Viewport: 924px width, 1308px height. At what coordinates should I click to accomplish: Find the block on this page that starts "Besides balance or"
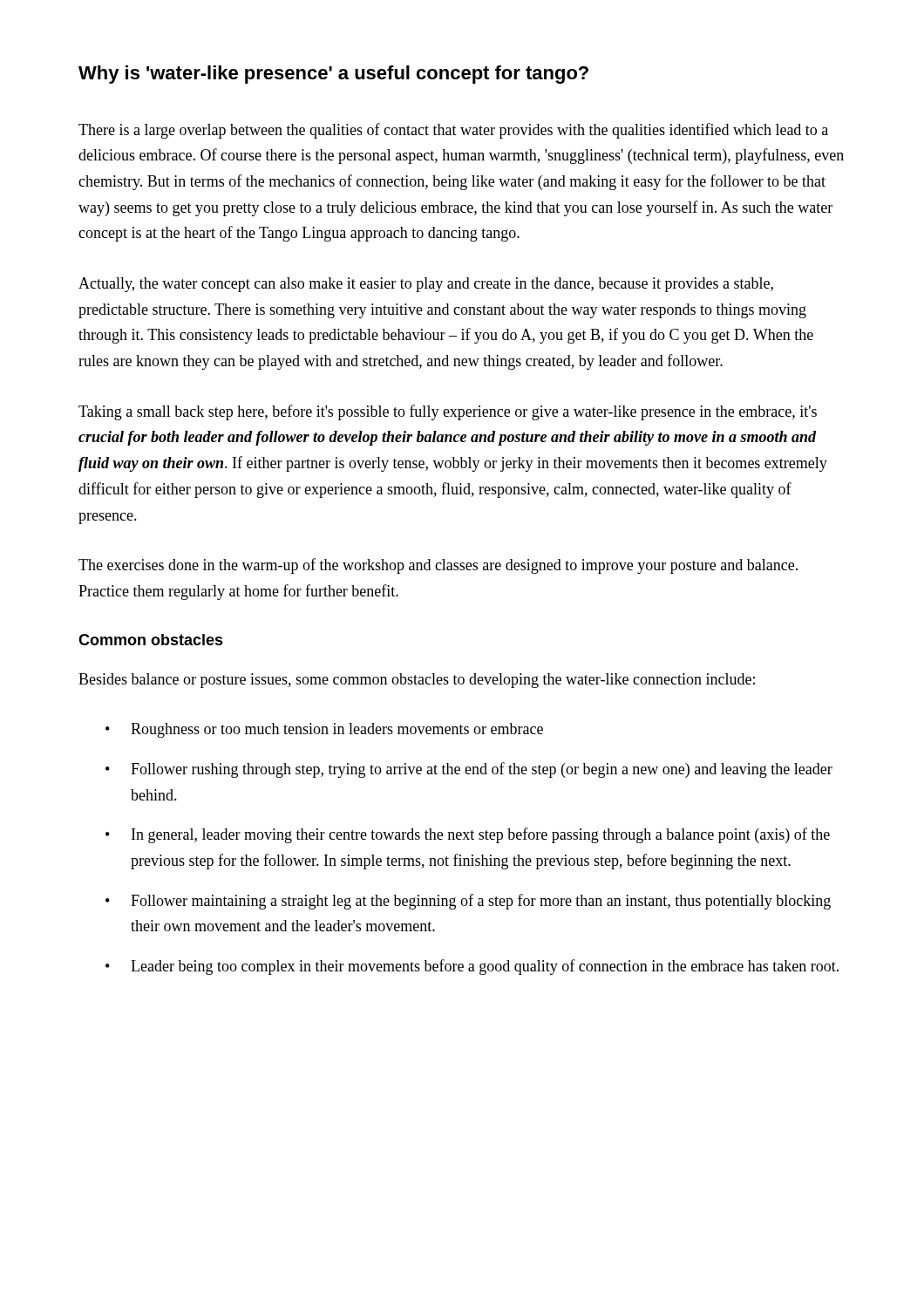(x=417, y=679)
